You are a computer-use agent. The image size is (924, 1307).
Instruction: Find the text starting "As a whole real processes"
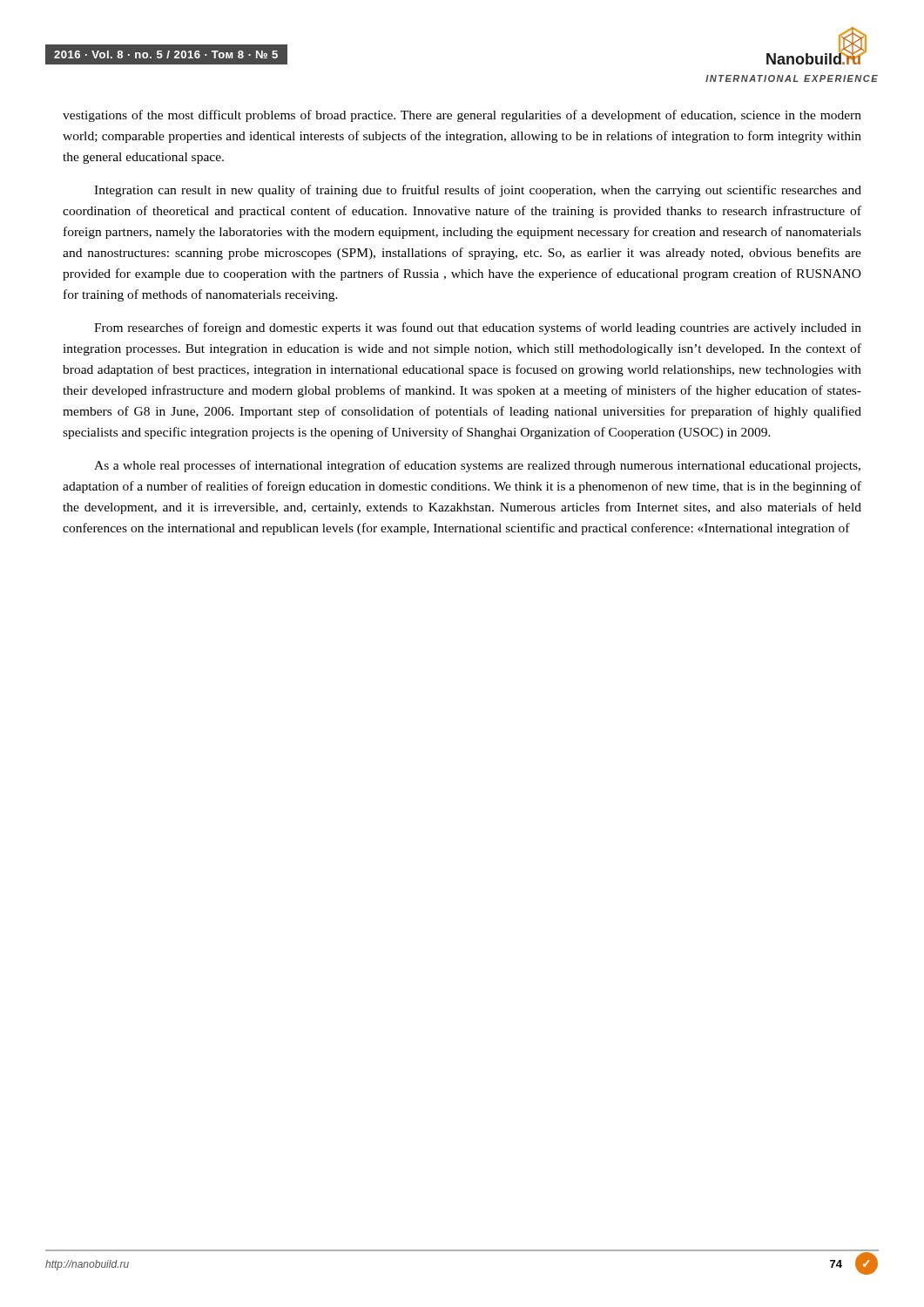462,497
